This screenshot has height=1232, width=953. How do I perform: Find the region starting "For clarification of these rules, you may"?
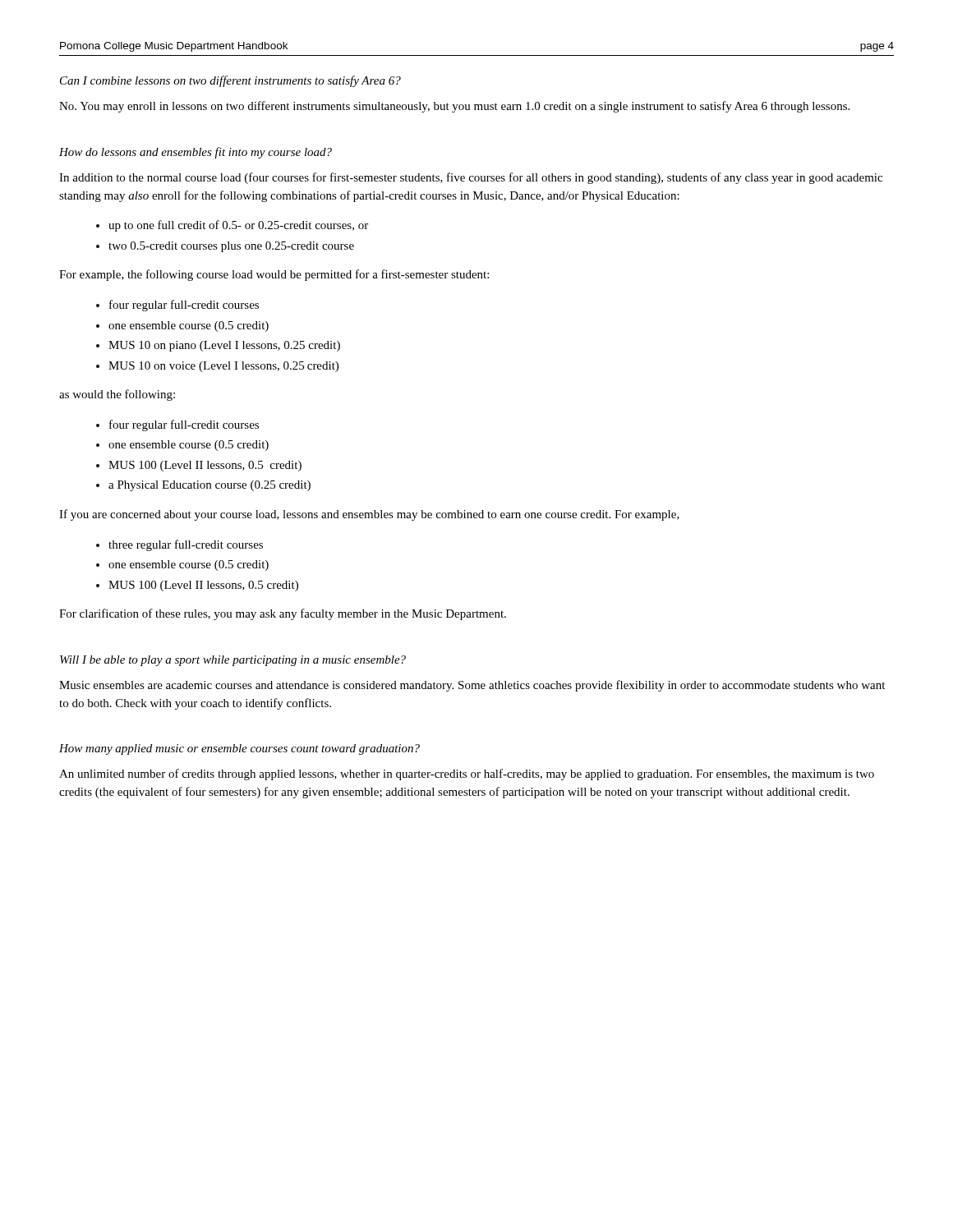point(283,614)
